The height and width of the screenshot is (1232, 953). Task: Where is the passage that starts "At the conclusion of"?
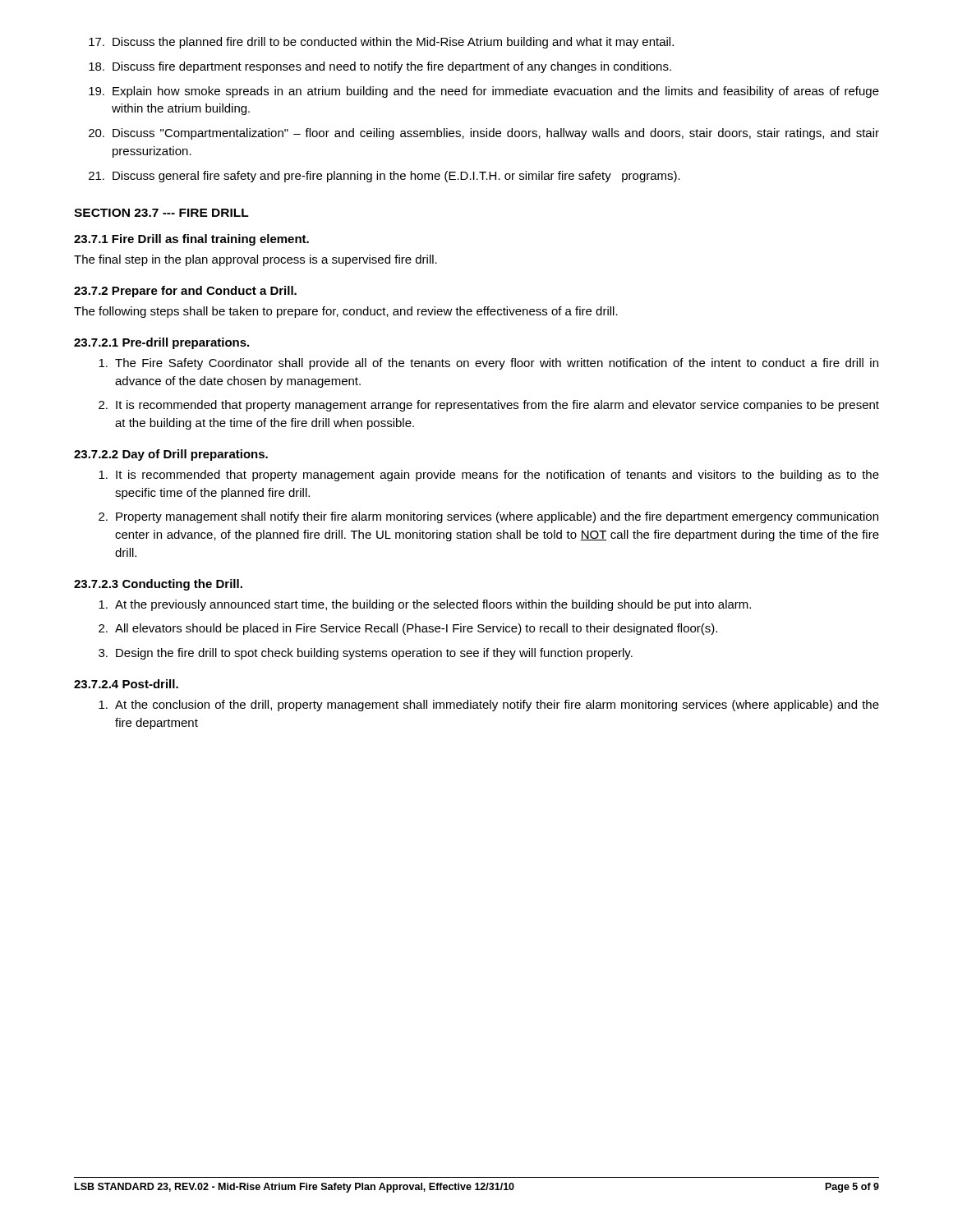coord(485,713)
